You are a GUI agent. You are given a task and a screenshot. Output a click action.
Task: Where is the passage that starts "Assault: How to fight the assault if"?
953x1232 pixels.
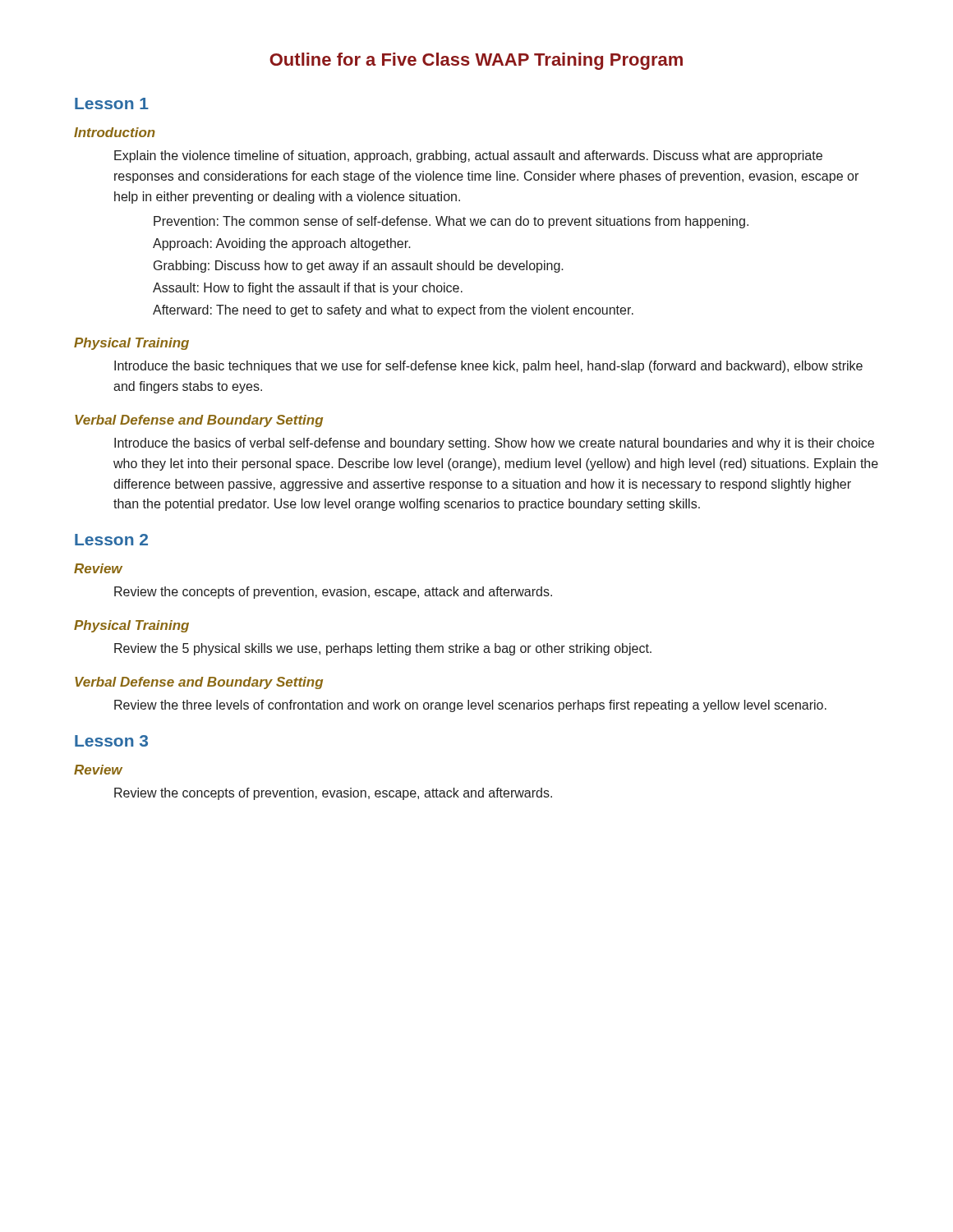click(x=308, y=288)
